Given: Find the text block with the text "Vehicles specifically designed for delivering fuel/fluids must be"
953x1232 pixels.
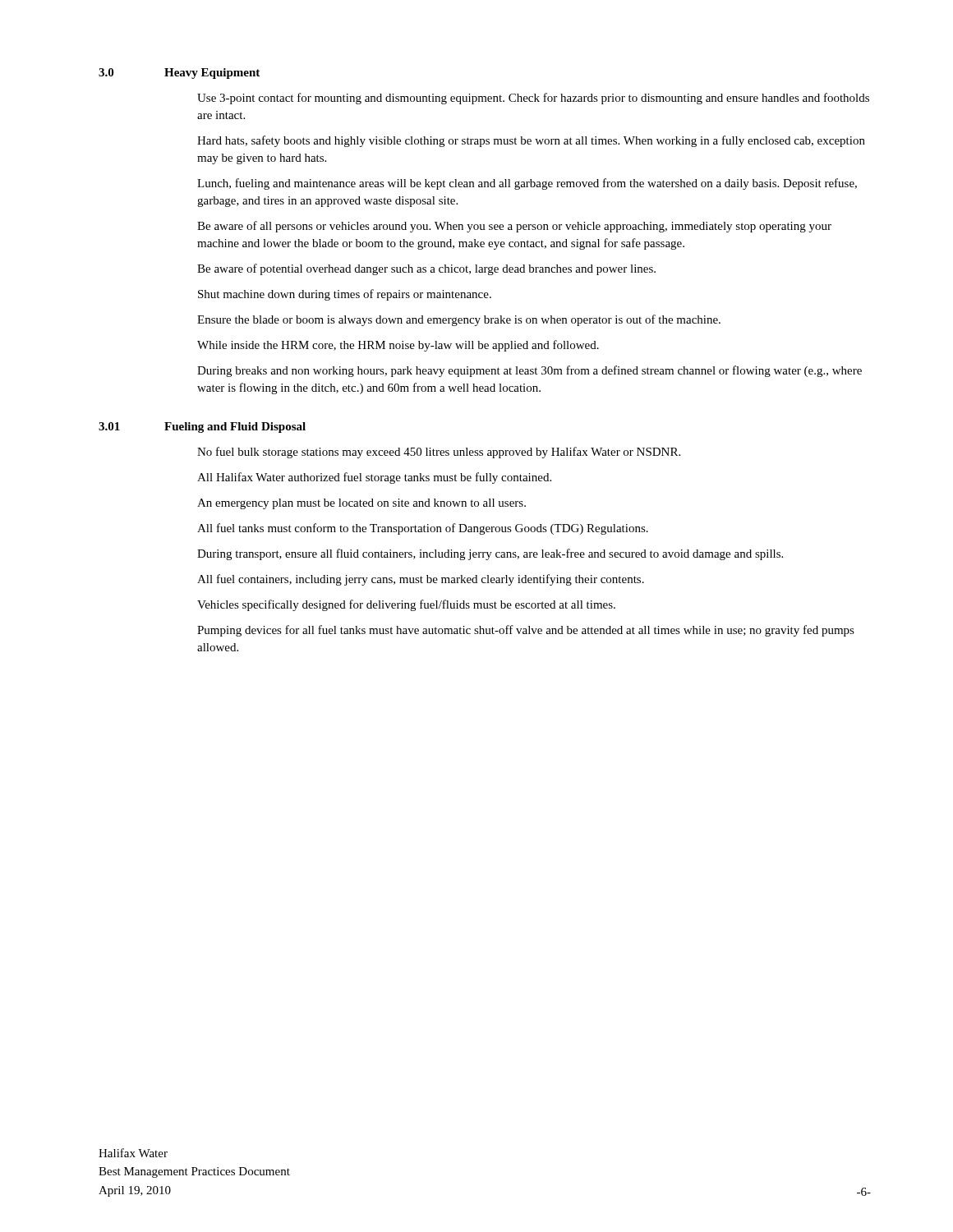Looking at the screenshot, I should coord(407,604).
